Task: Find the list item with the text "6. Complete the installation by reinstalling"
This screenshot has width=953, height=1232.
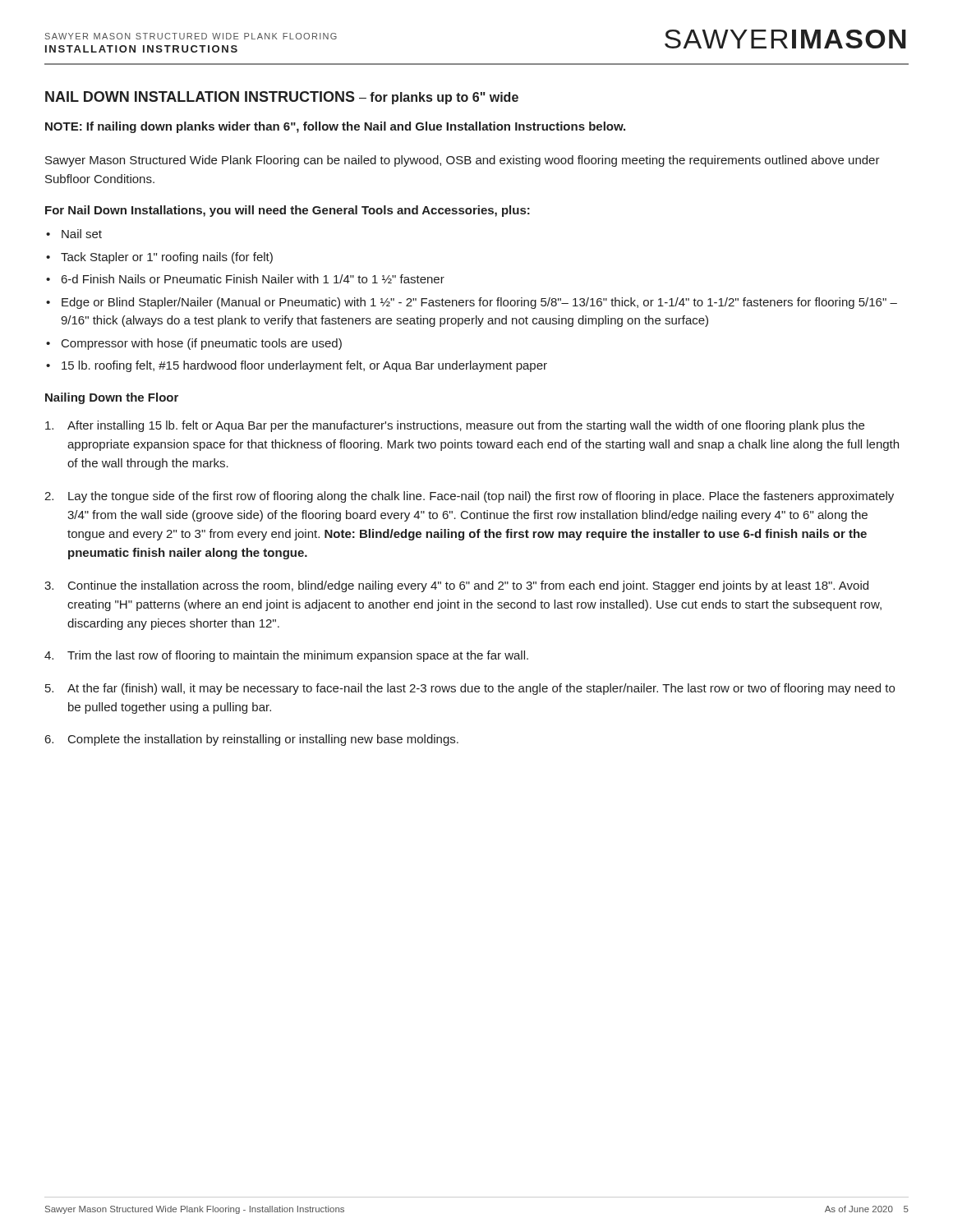Action: click(x=252, y=739)
